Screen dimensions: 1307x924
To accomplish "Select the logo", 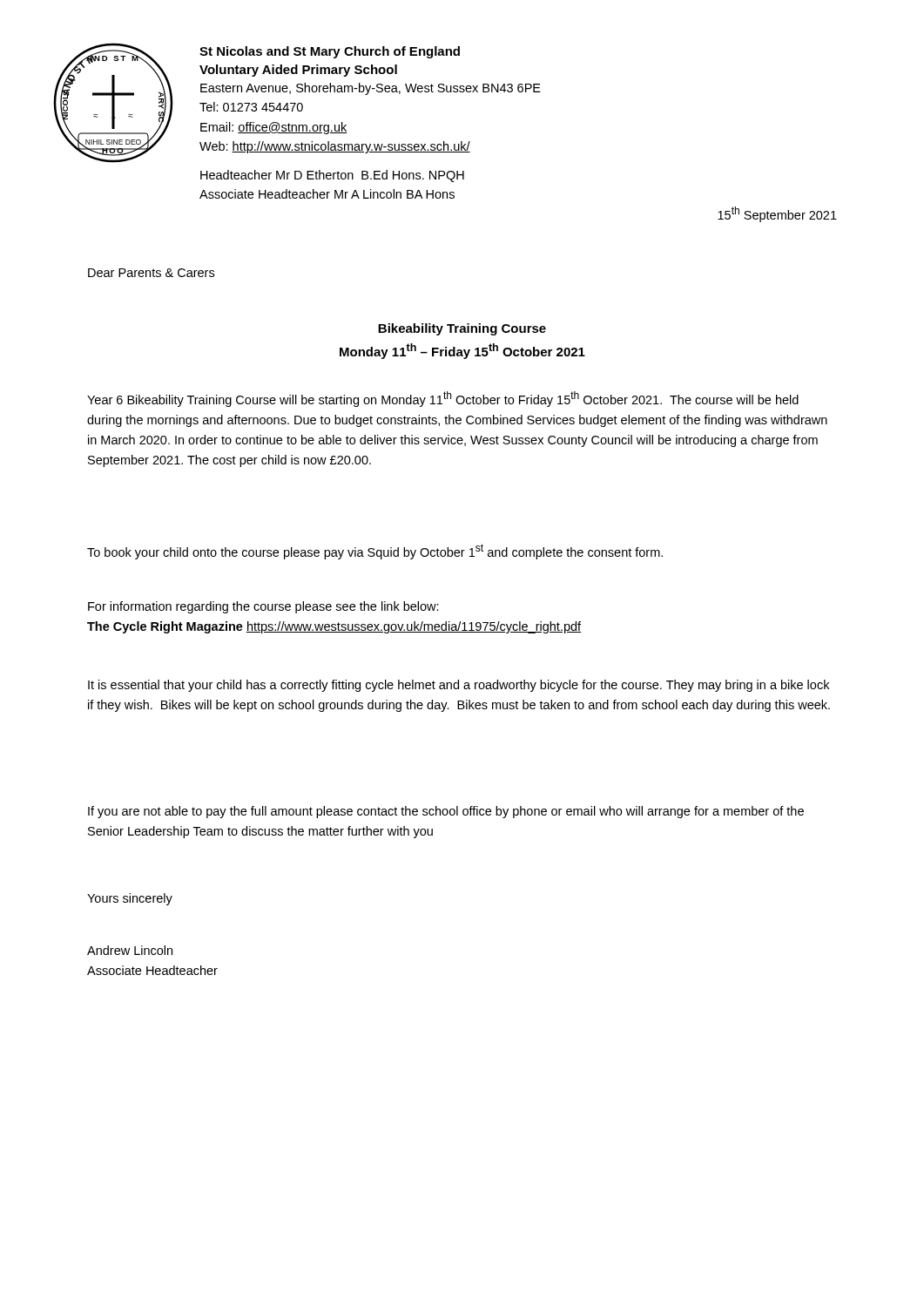I will coord(115,104).
